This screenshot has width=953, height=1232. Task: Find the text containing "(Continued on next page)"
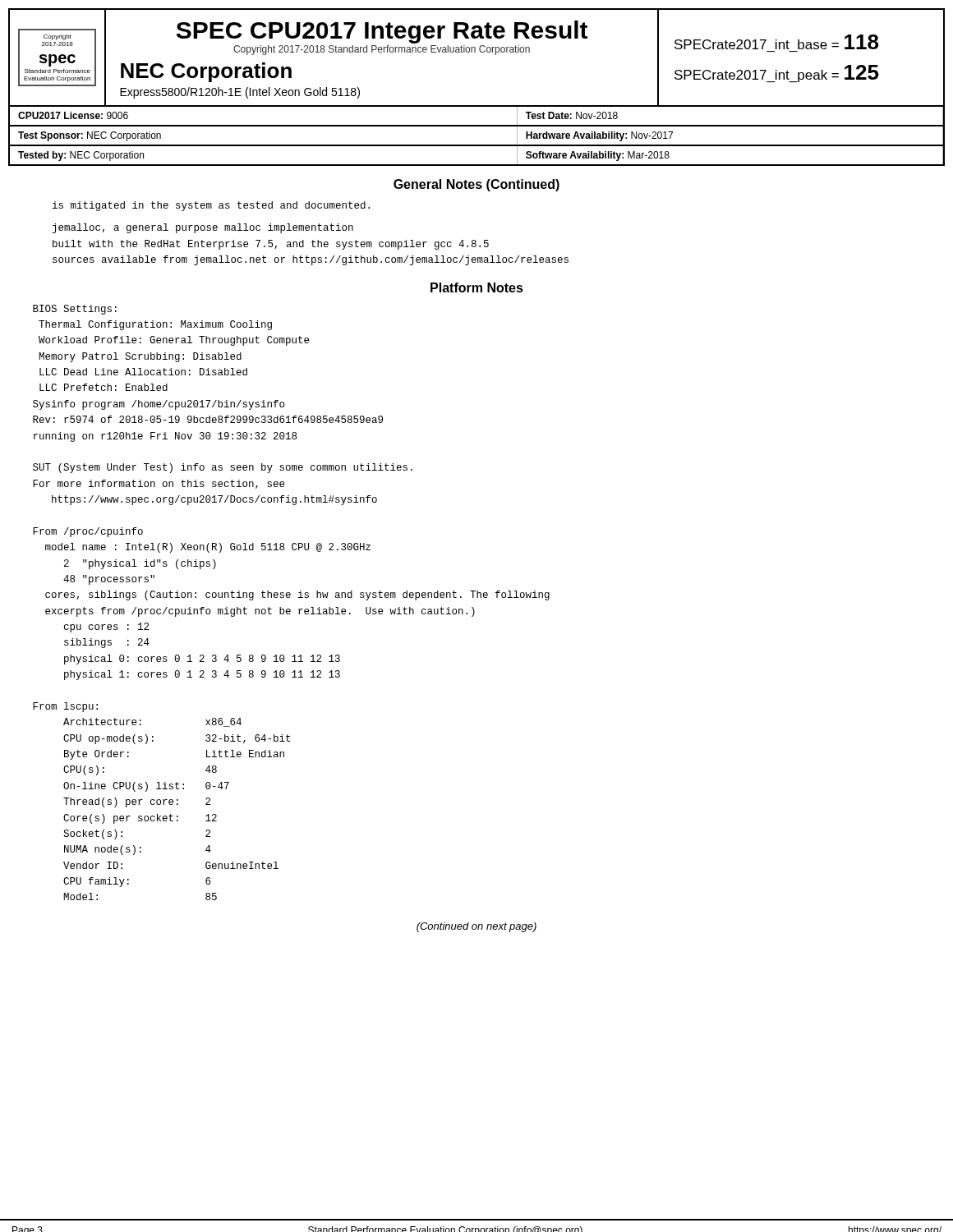click(476, 926)
